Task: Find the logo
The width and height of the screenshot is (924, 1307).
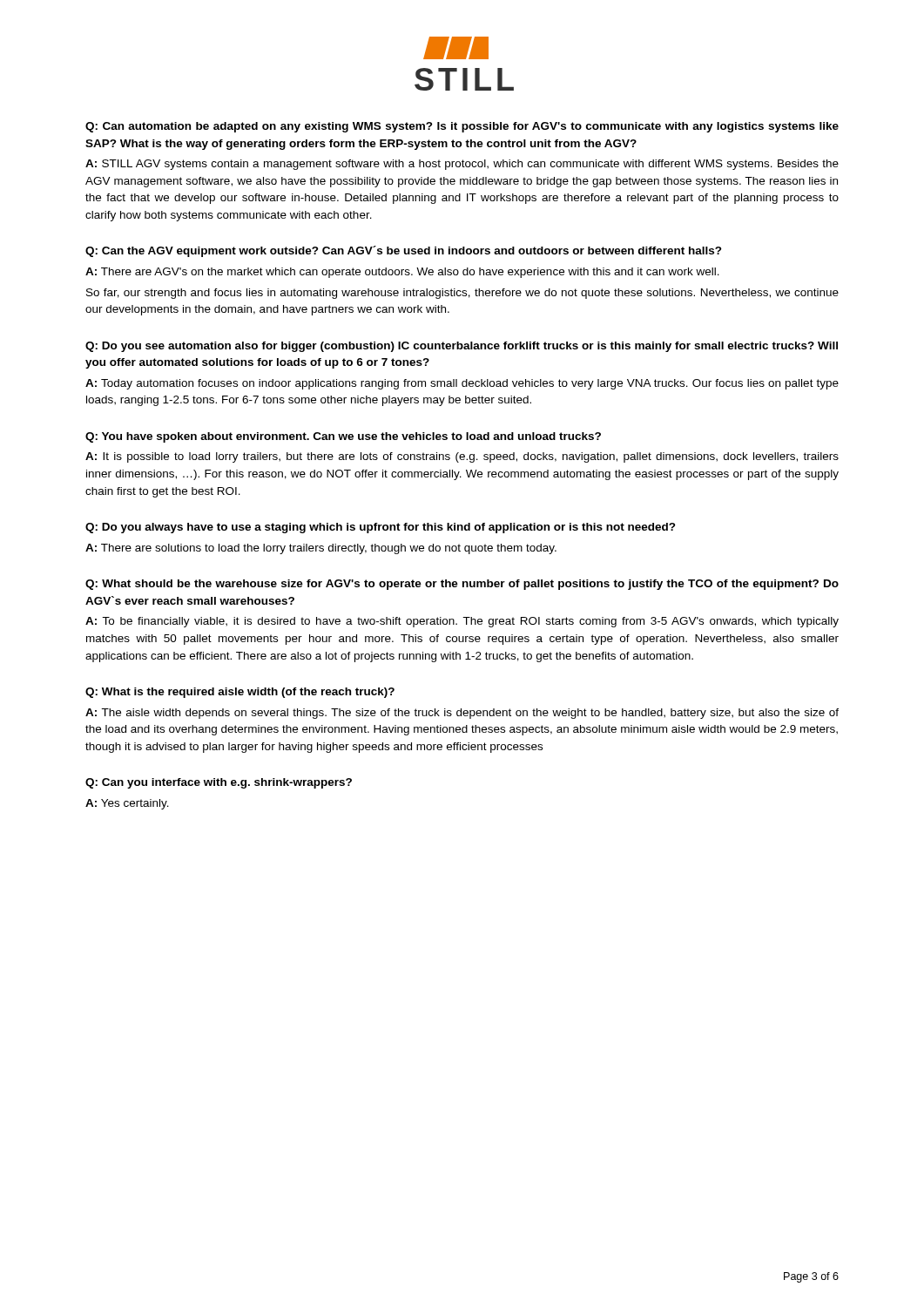Action: coord(462,59)
